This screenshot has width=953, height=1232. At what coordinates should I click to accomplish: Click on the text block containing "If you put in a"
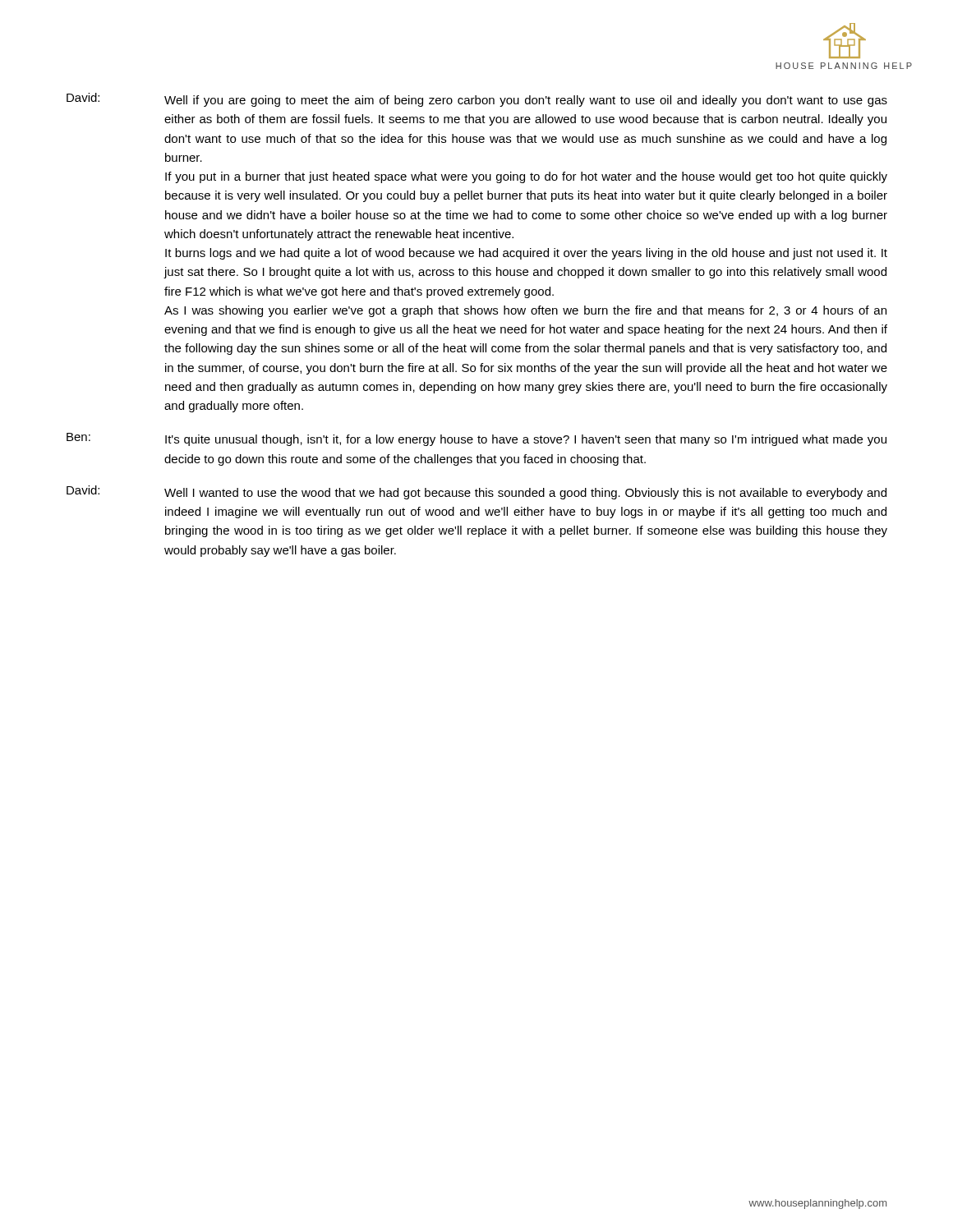tap(476, 205)
